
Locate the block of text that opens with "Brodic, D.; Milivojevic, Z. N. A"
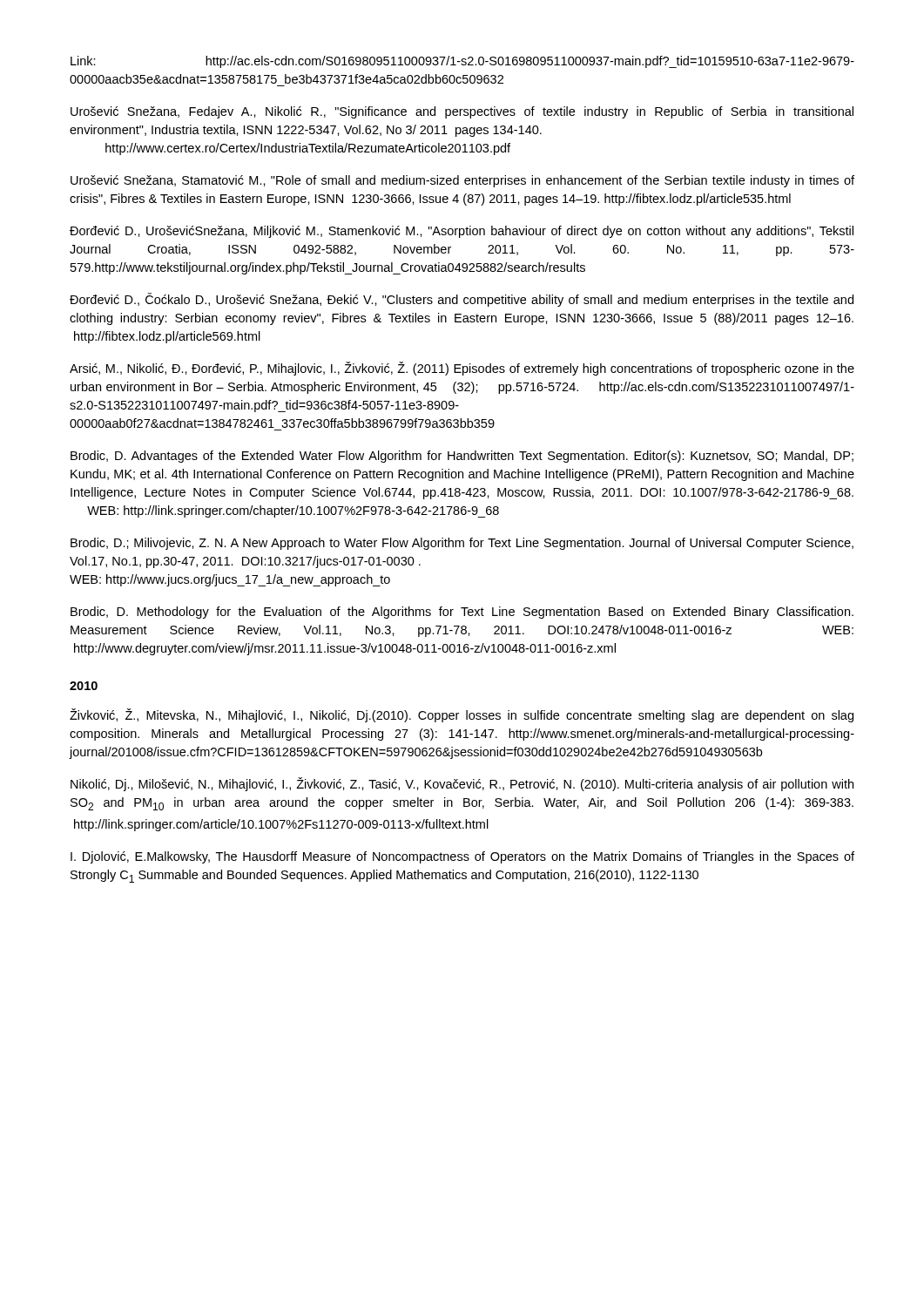click(462, 544)
